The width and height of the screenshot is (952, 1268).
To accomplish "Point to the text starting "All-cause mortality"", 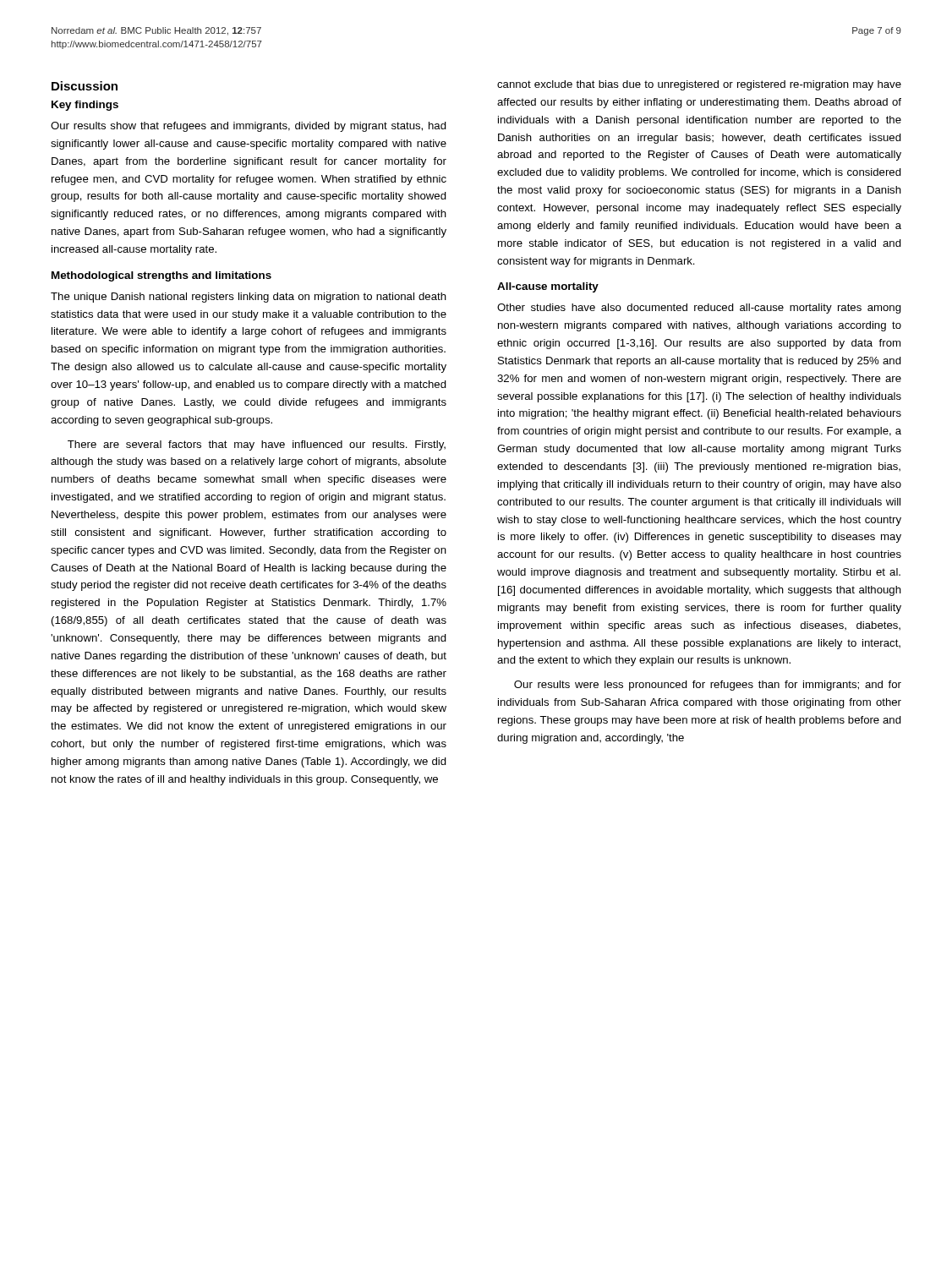I will (548, 287).
